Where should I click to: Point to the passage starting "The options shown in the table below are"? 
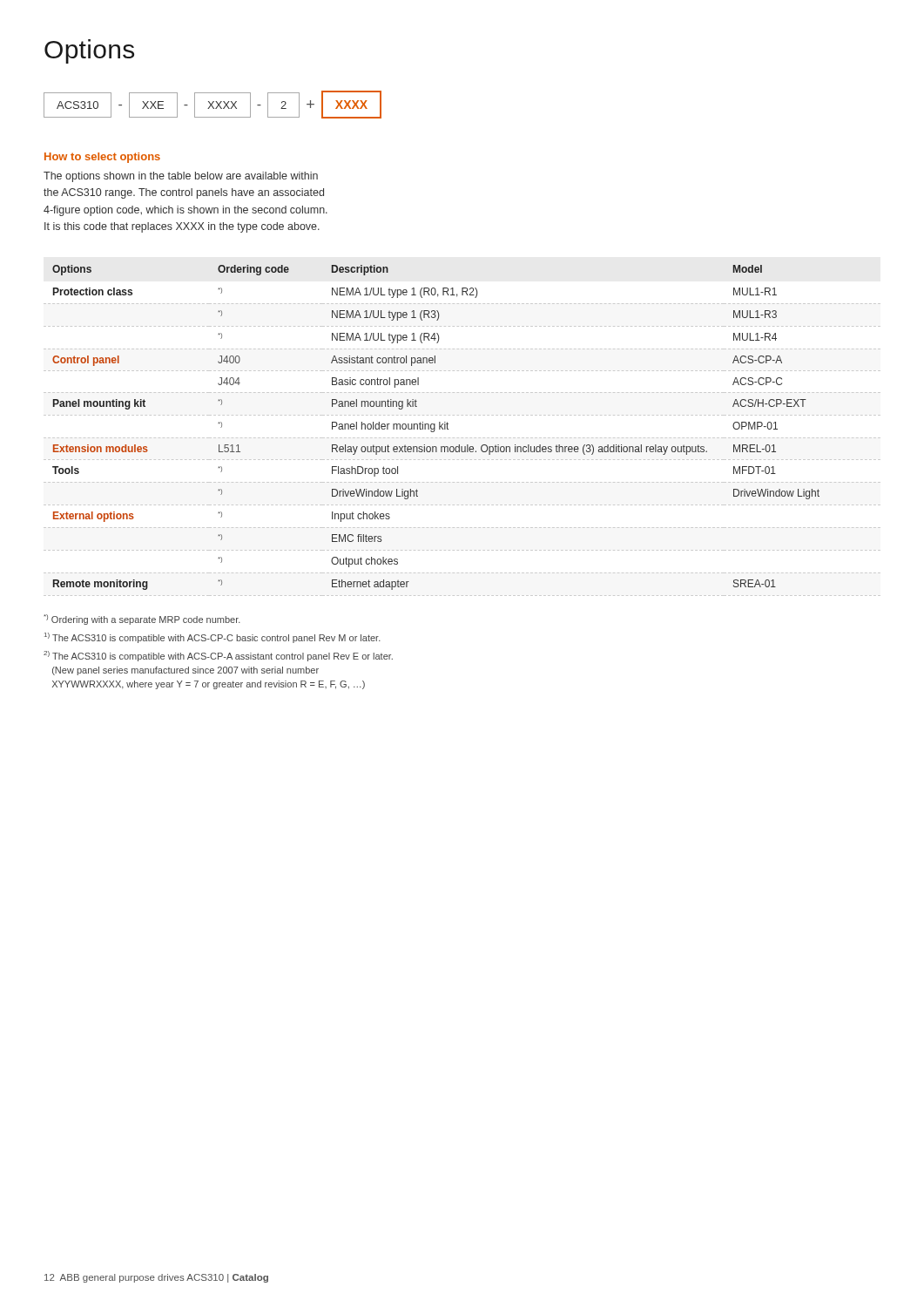(x=186, y=201)
